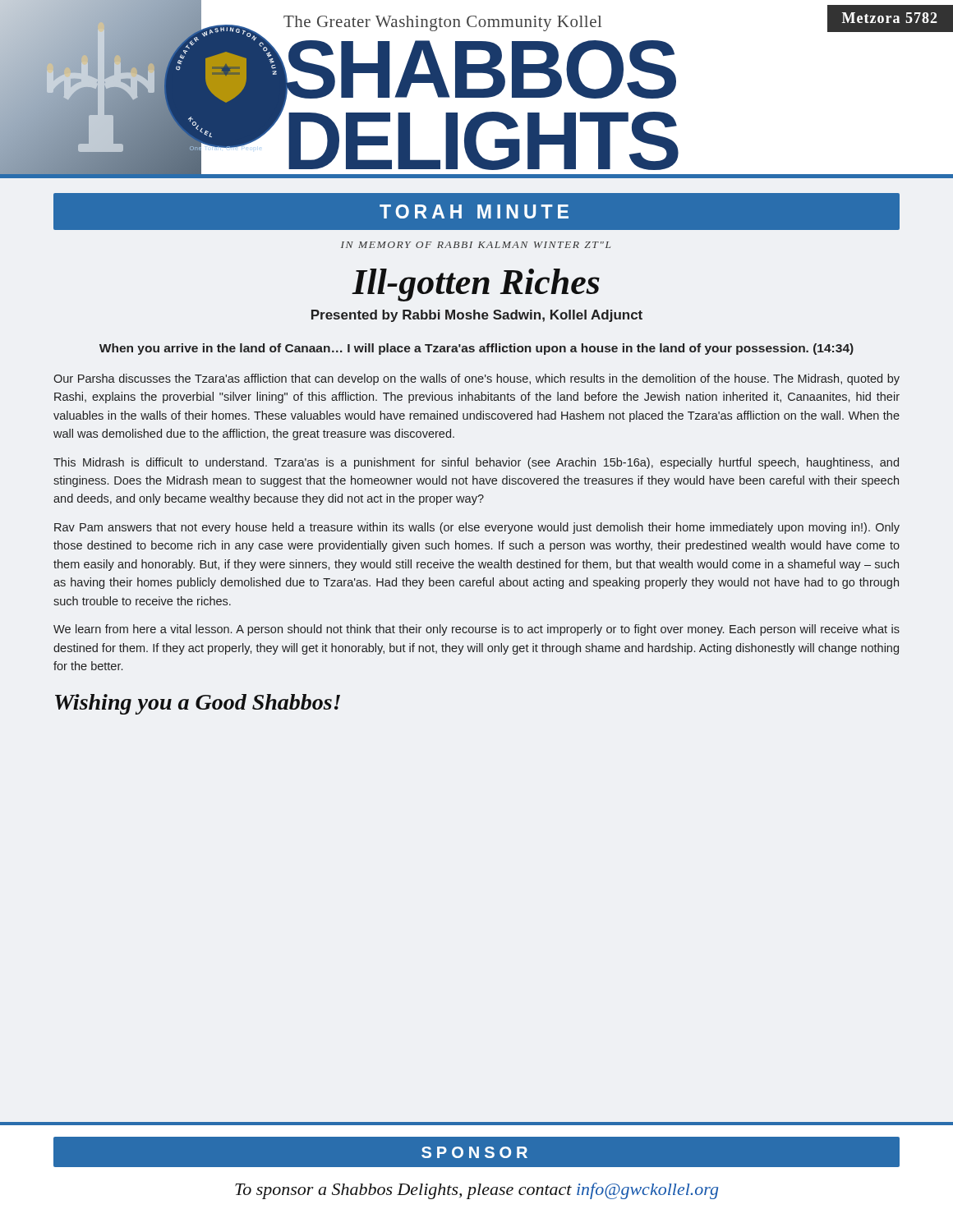The width and height of the screenshot is (953, 1232).
Task: Click on the illustration
Action: 476,87
